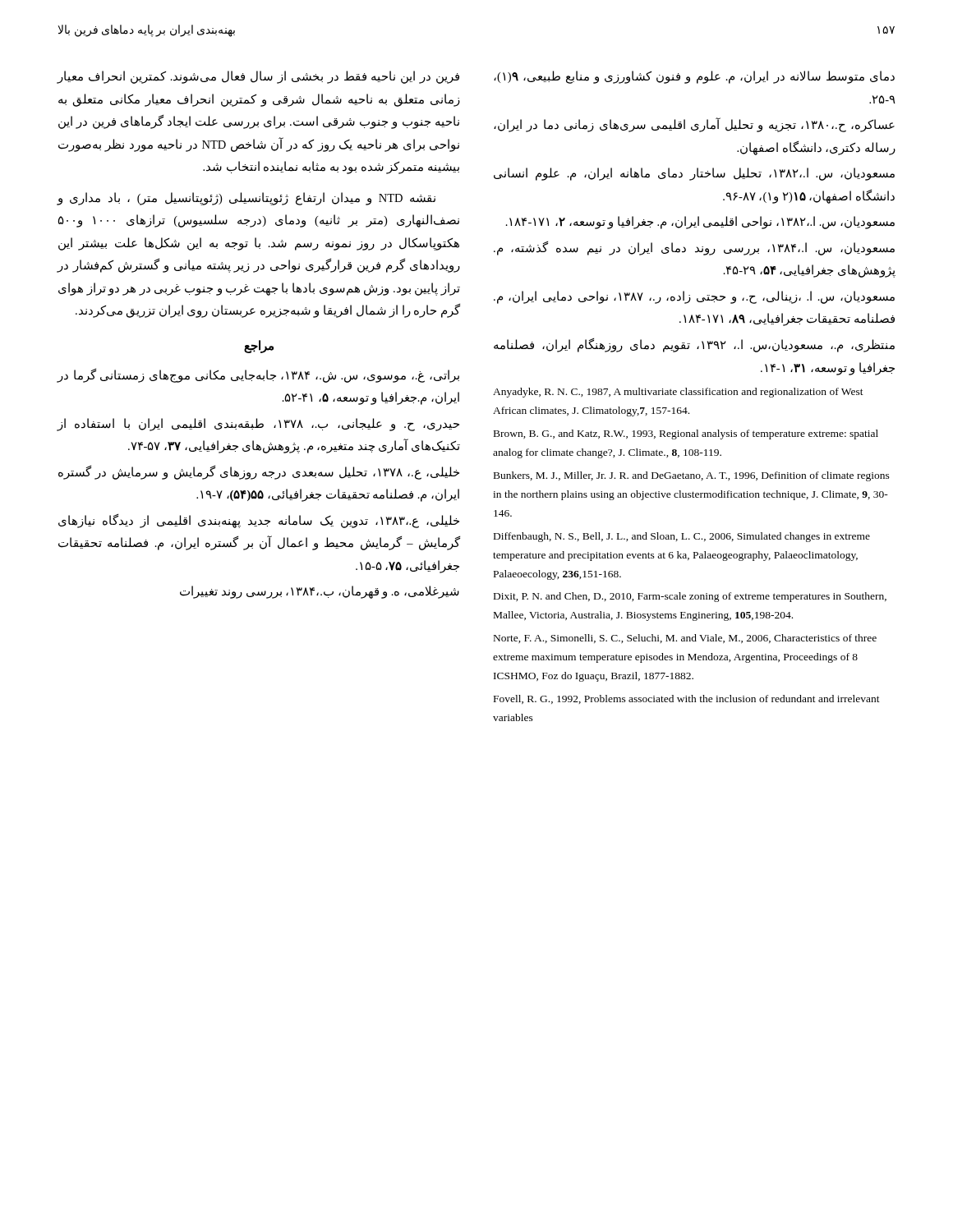953x1232 pixels.
Task: Click on the text block that says "Fovell, R. G.,"
Action: [686, 708]
